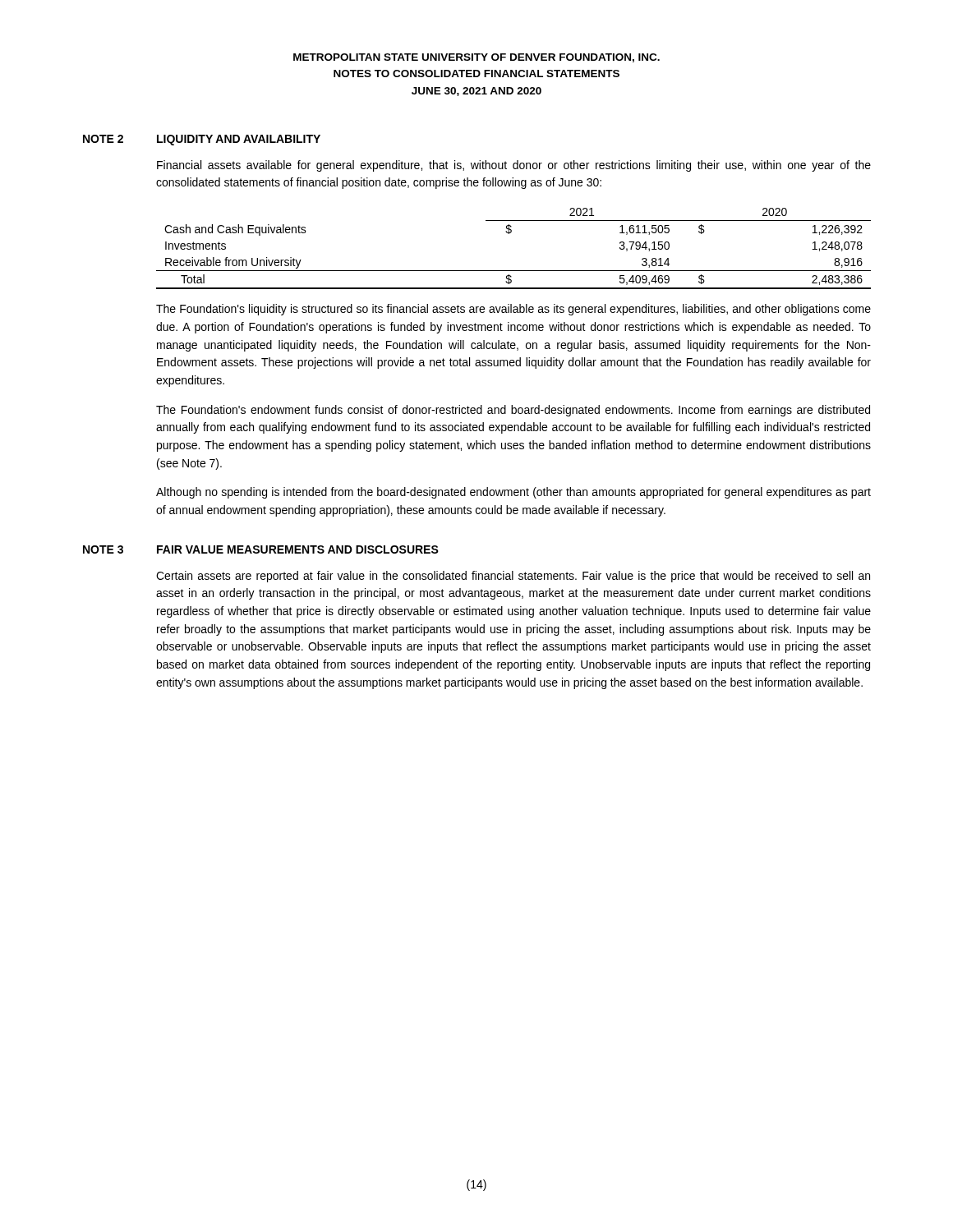Locate the block of text that opens with "The Foundation's liquidity is structured"
Viewport: 953px width, 1232px height.
coord(513,345)
